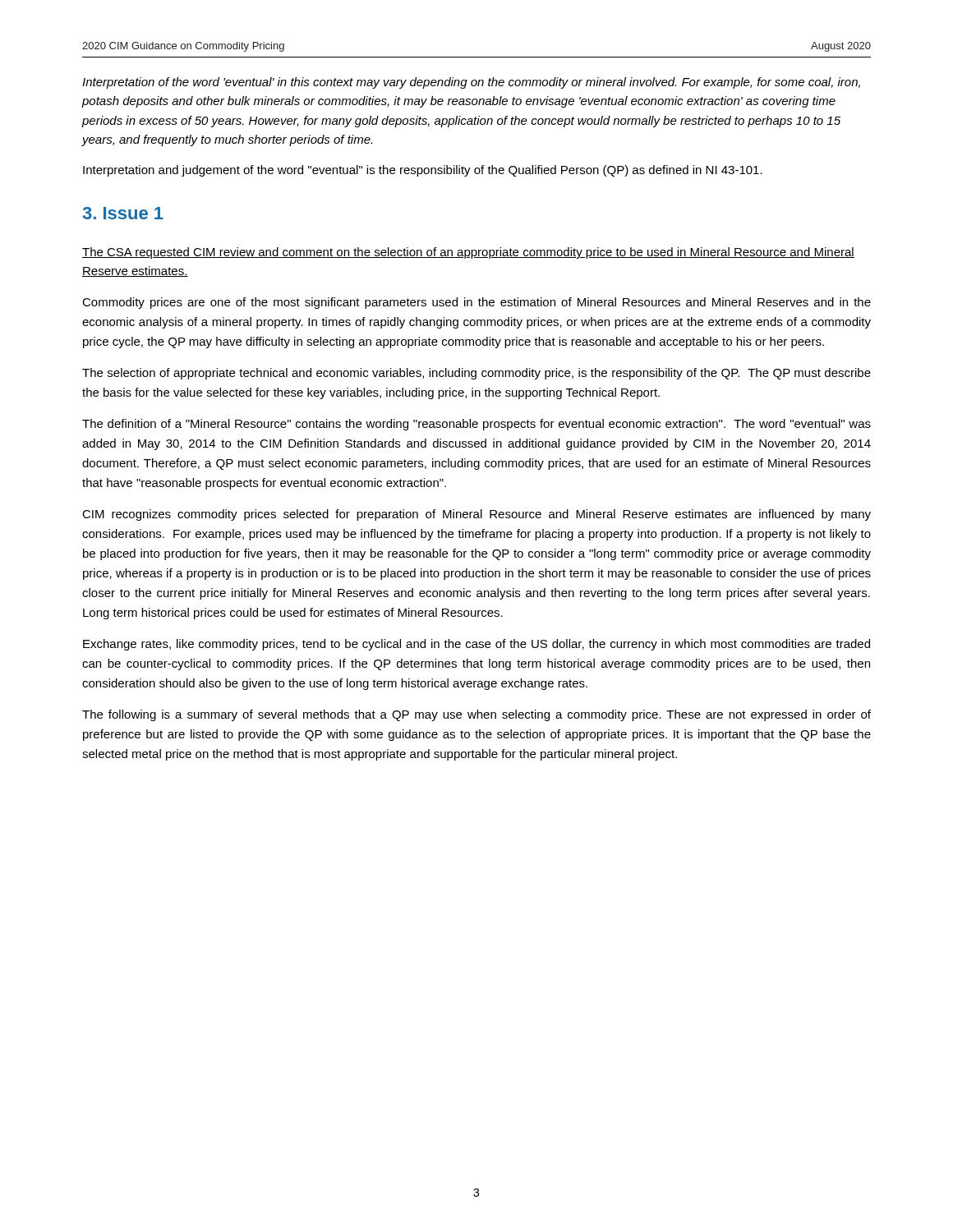This screenshot has width=953, height=1232.
Task: Point to the block beginning "The definition of"
Action: click(476, 453)
